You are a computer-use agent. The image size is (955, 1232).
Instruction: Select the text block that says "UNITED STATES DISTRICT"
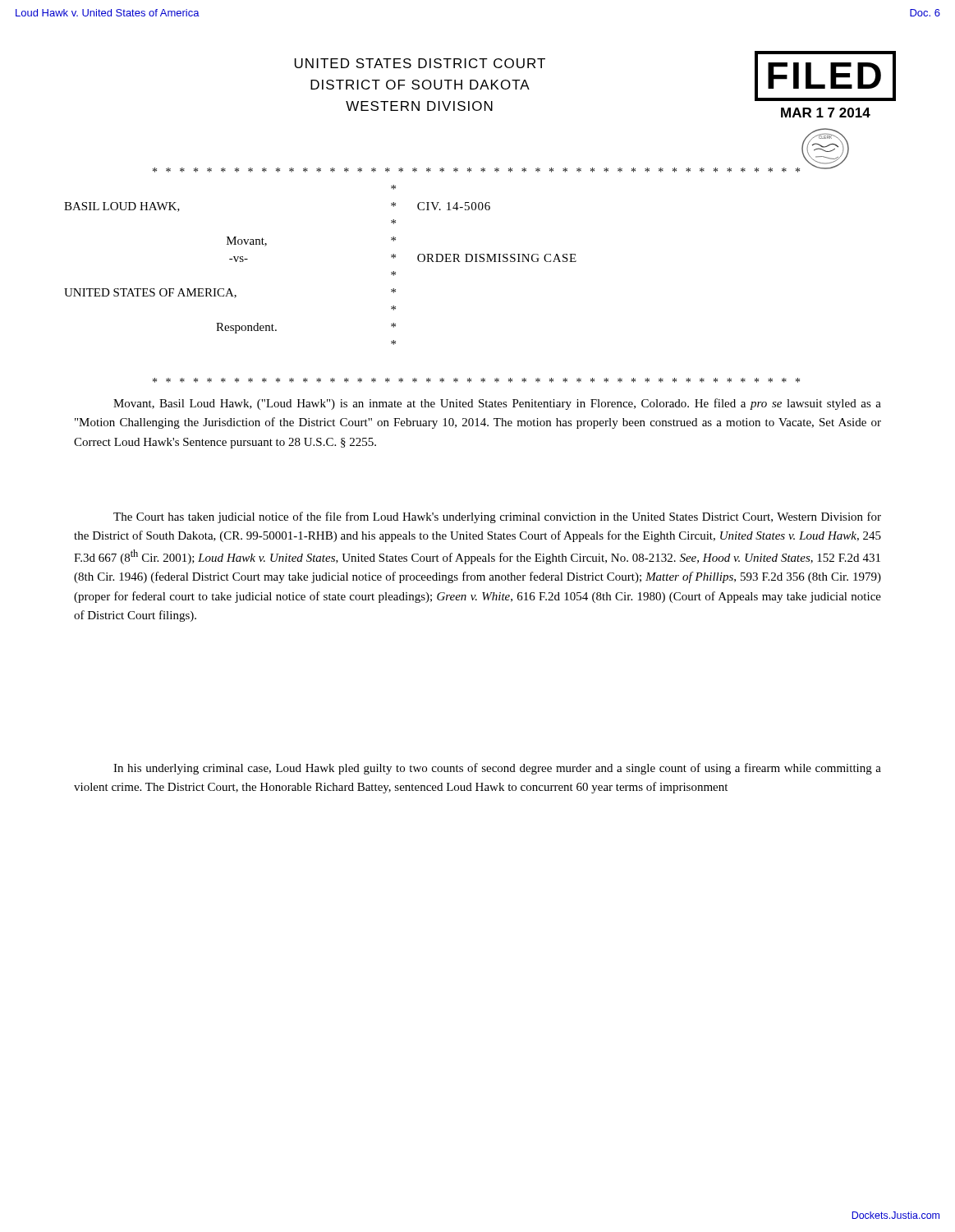(x=420, y=85)
